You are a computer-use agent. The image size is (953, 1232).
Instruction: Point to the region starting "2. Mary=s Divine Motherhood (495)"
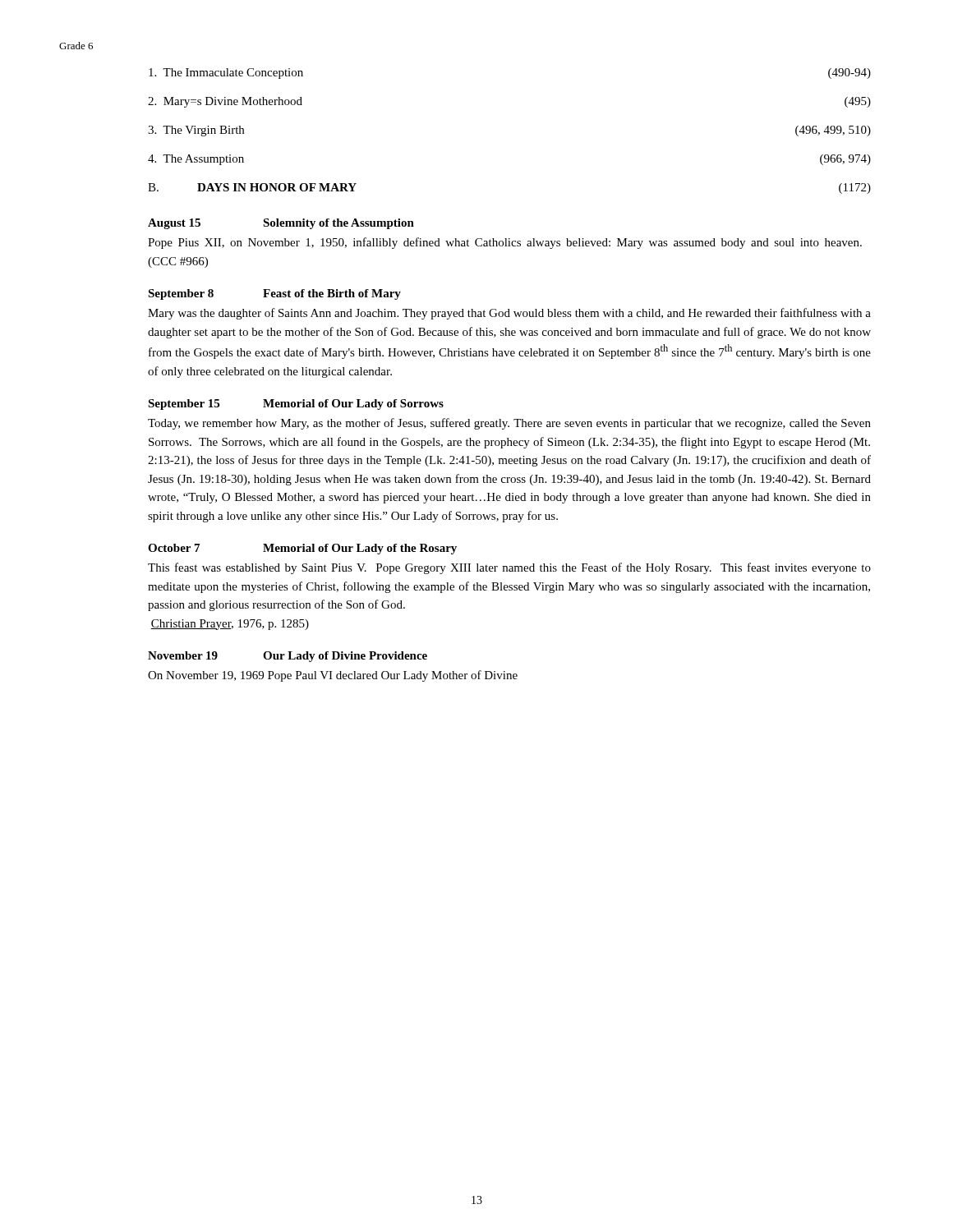click(x=219, y=102)
